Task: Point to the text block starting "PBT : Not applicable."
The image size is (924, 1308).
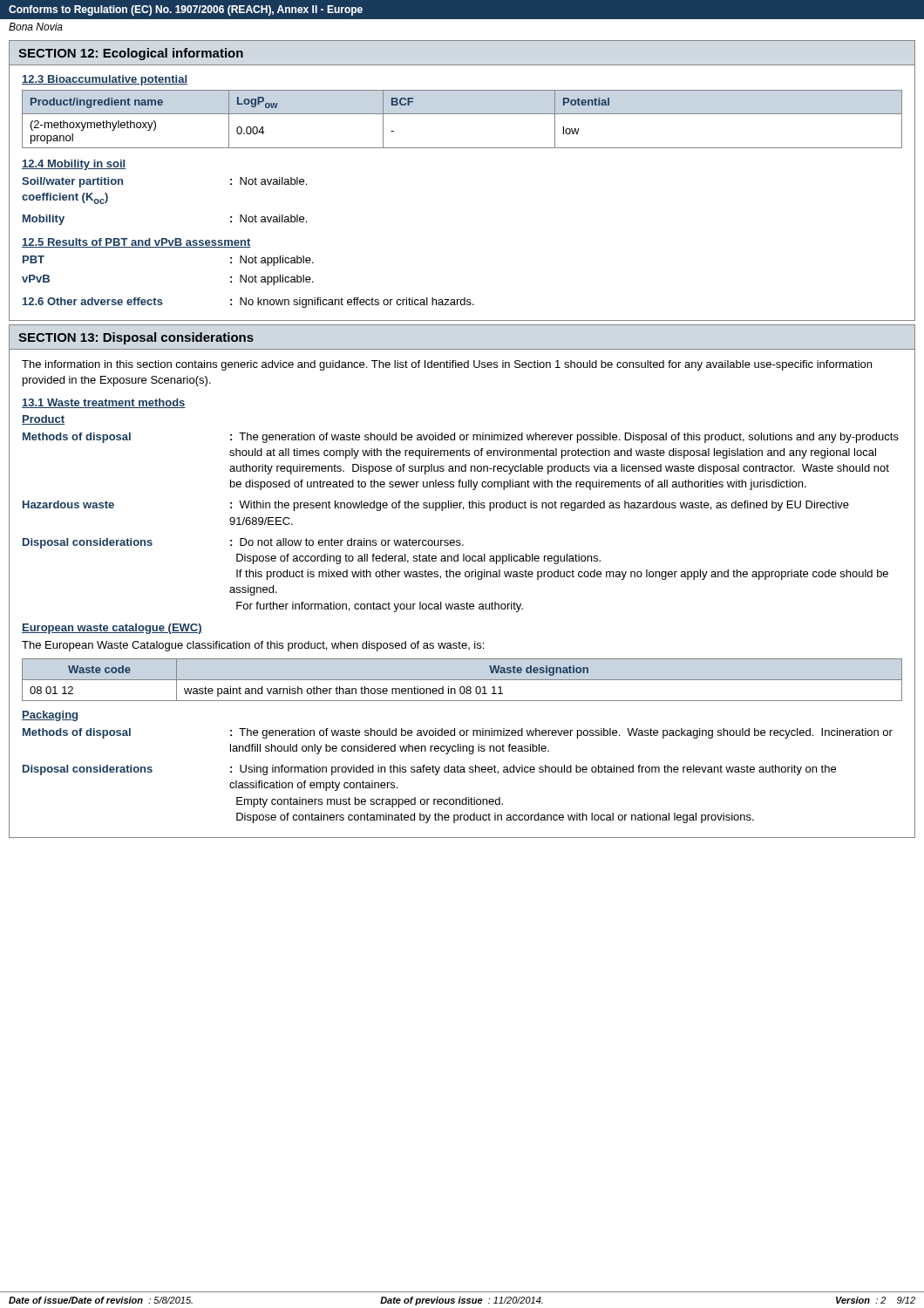Action: pos(37,261)
